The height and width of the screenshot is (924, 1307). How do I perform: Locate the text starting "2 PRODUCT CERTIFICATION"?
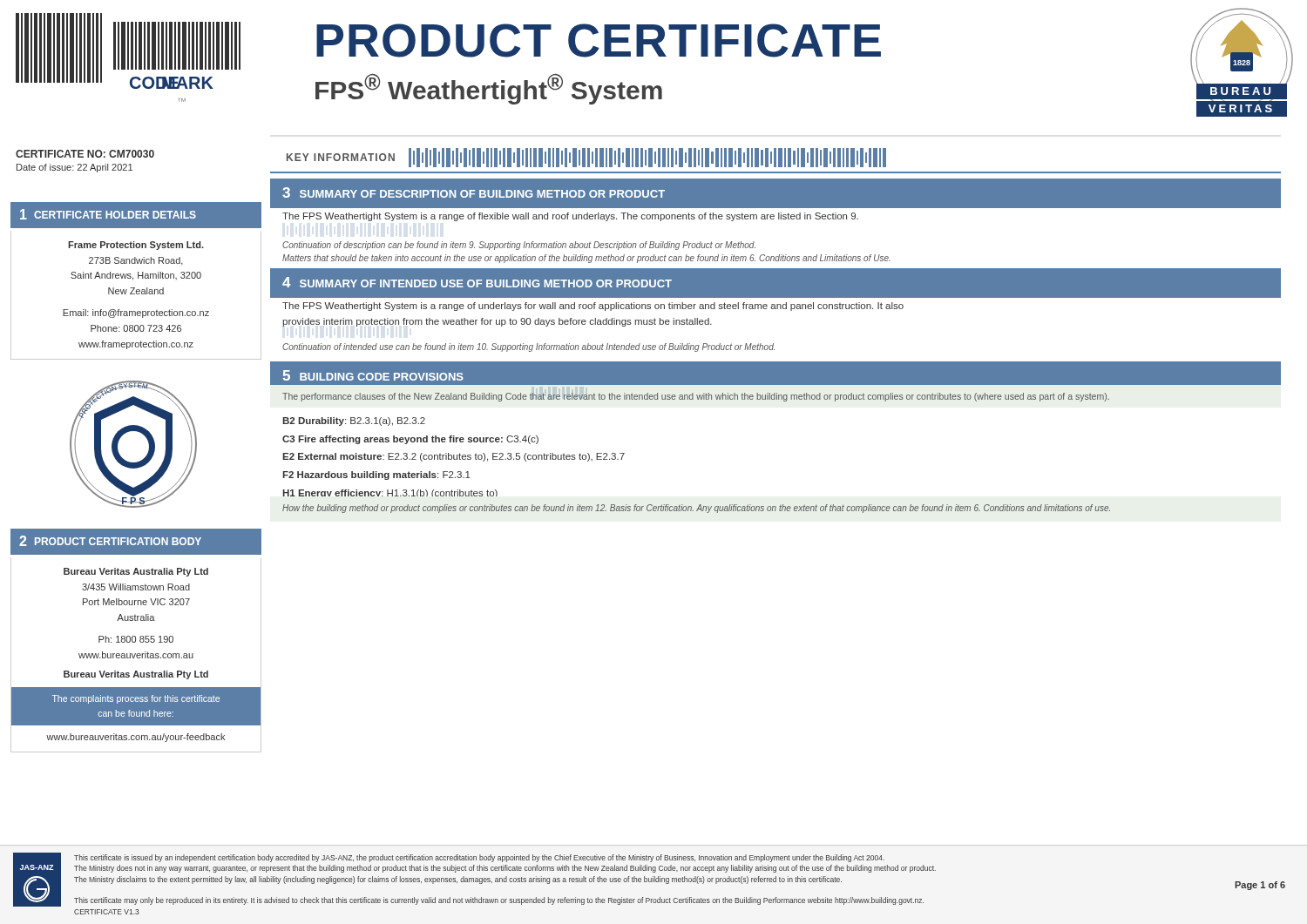pyautogui.click(x=136, y=542)
